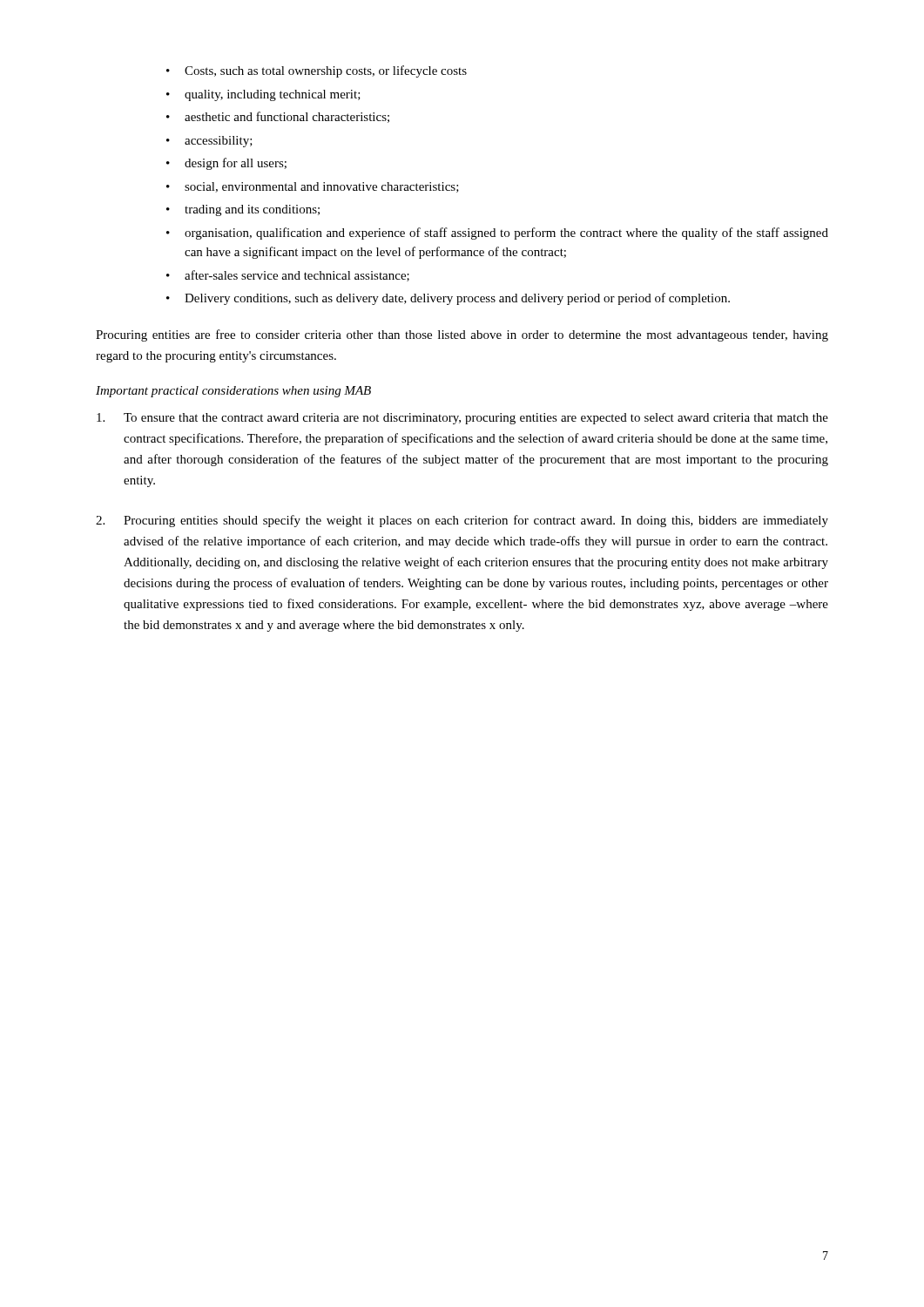Click on the region starting "quality, including technical merit;"
924x1307 pixels.
tap(263, 95)
